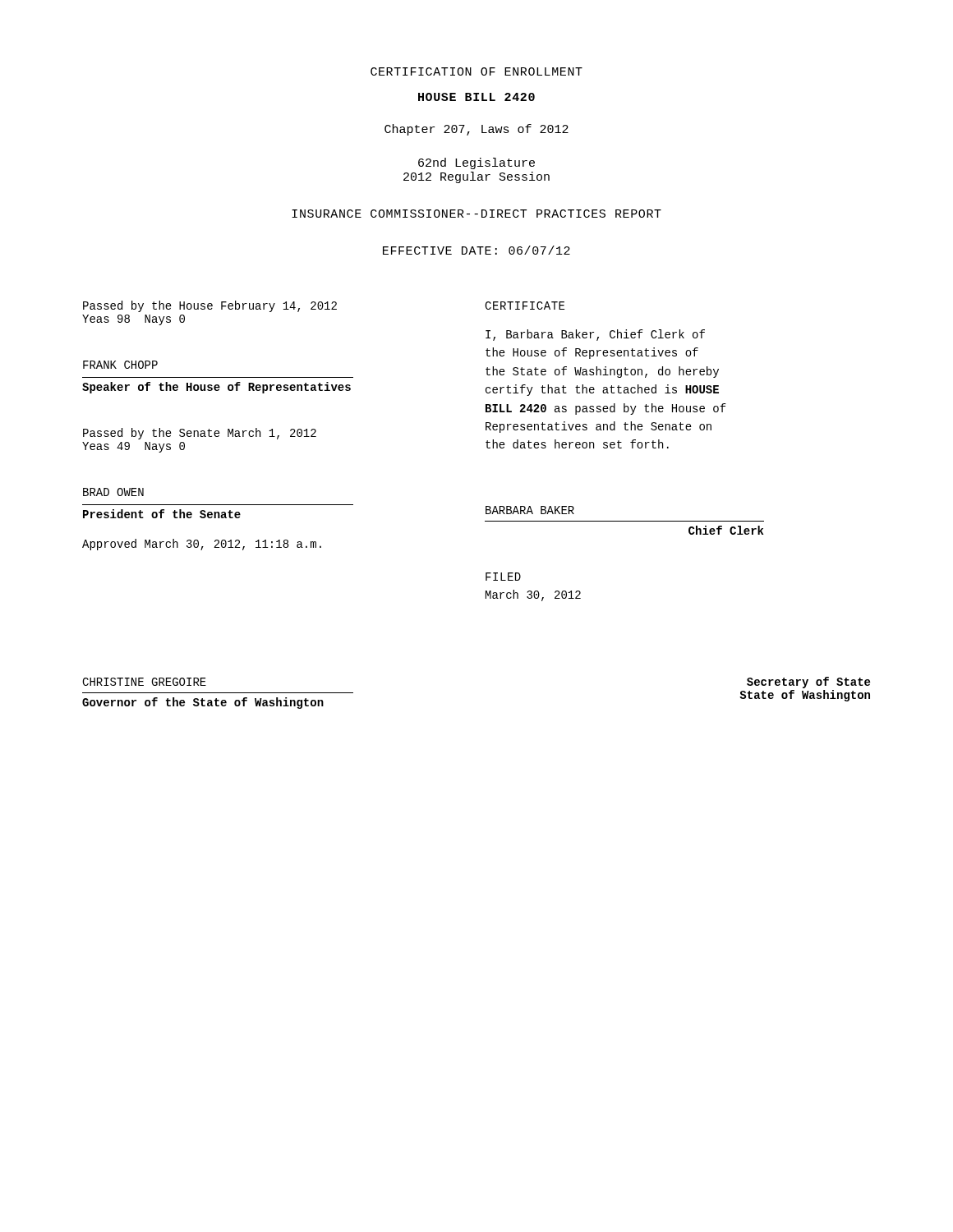The height and width of the screenshot is (1232, 953).
Task: Locate the section header containing "INSURANCE COMMISSIONER--DIRECT PRACTICES"
Action: click(x=476, y=215)
